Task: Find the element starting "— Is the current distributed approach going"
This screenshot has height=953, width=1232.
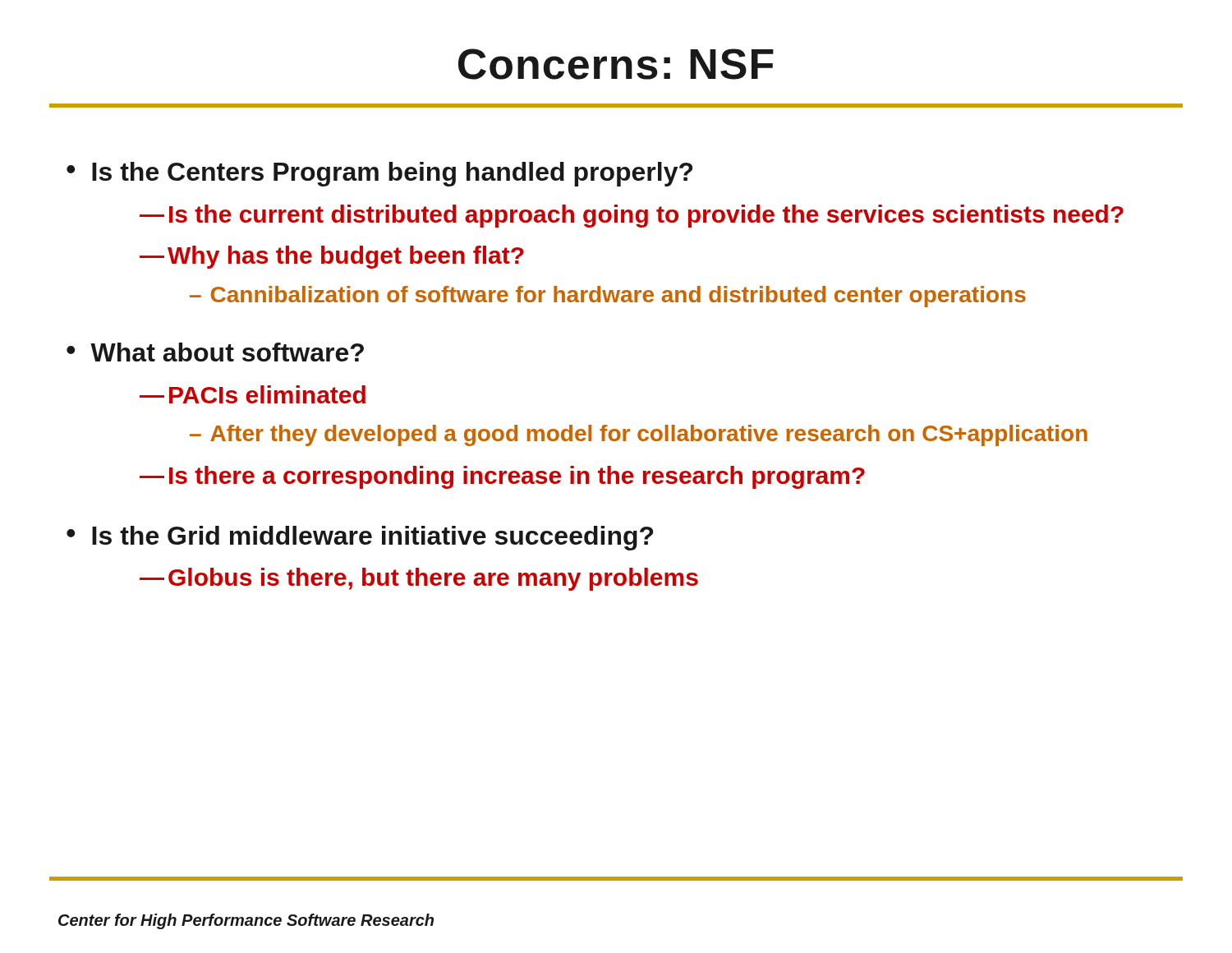Action: [632, 214]
